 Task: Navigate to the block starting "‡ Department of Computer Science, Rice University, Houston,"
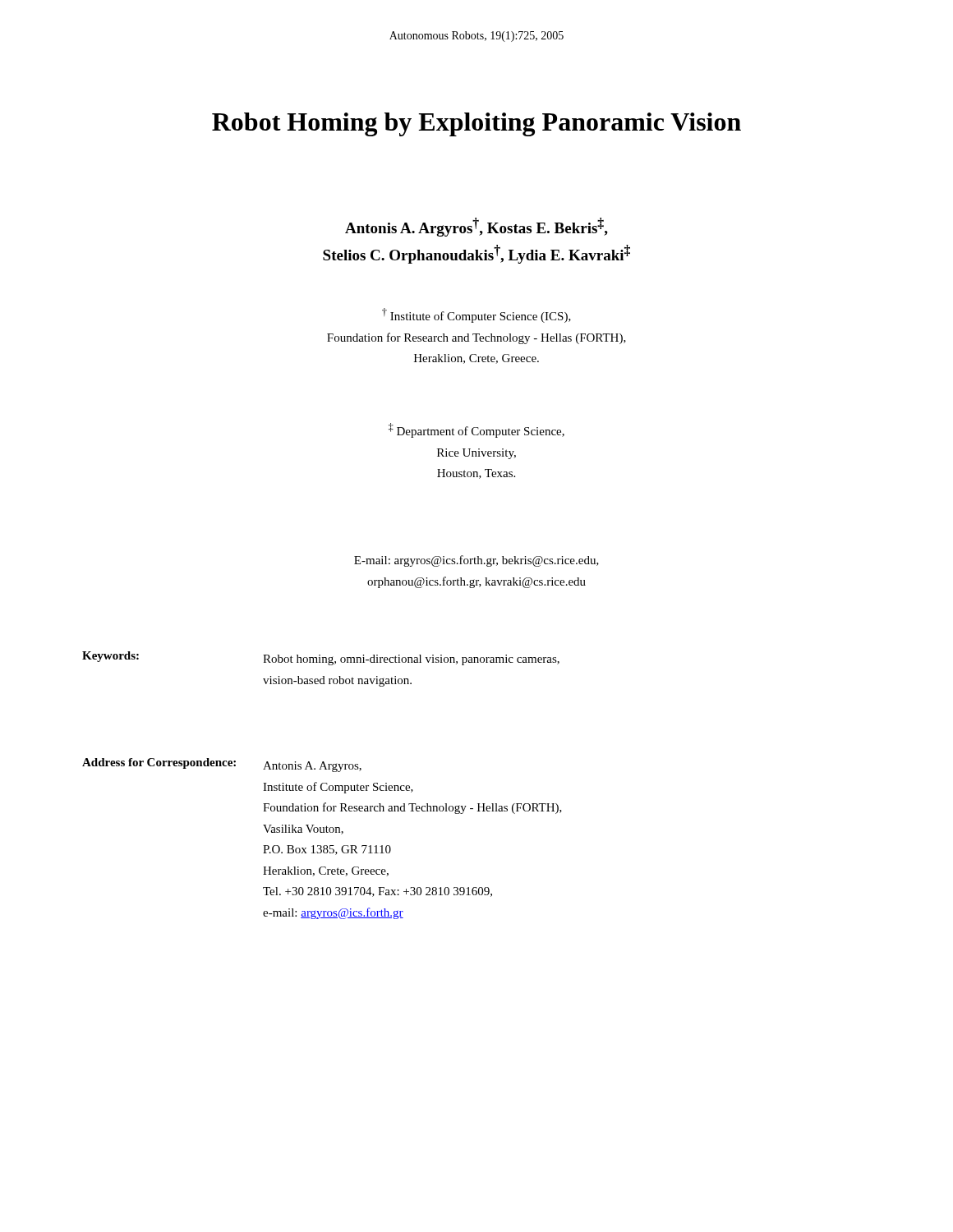coord(476,452)
